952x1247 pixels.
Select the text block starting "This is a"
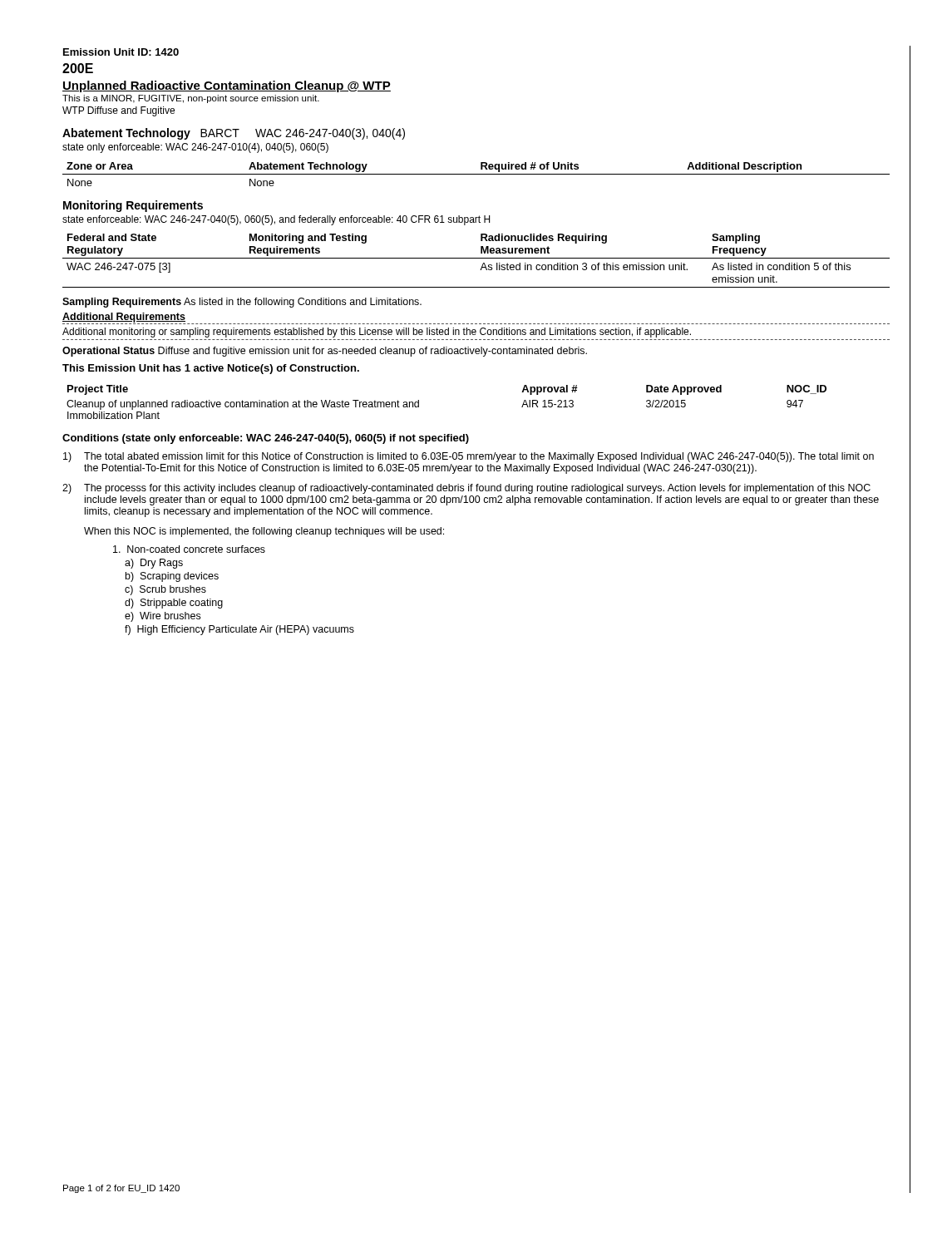point(191,98)
